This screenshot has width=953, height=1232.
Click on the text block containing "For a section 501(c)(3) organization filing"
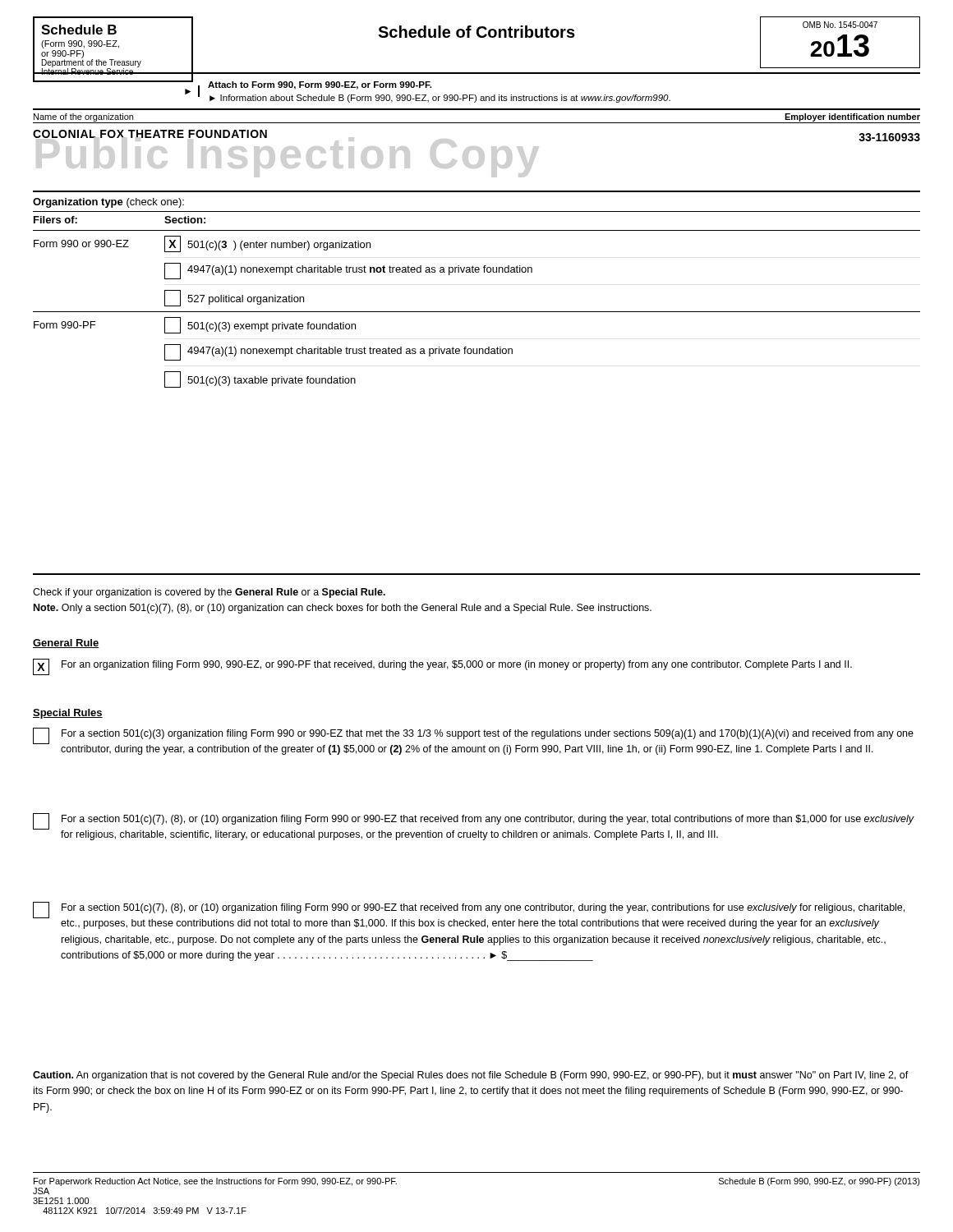(476, 742)
